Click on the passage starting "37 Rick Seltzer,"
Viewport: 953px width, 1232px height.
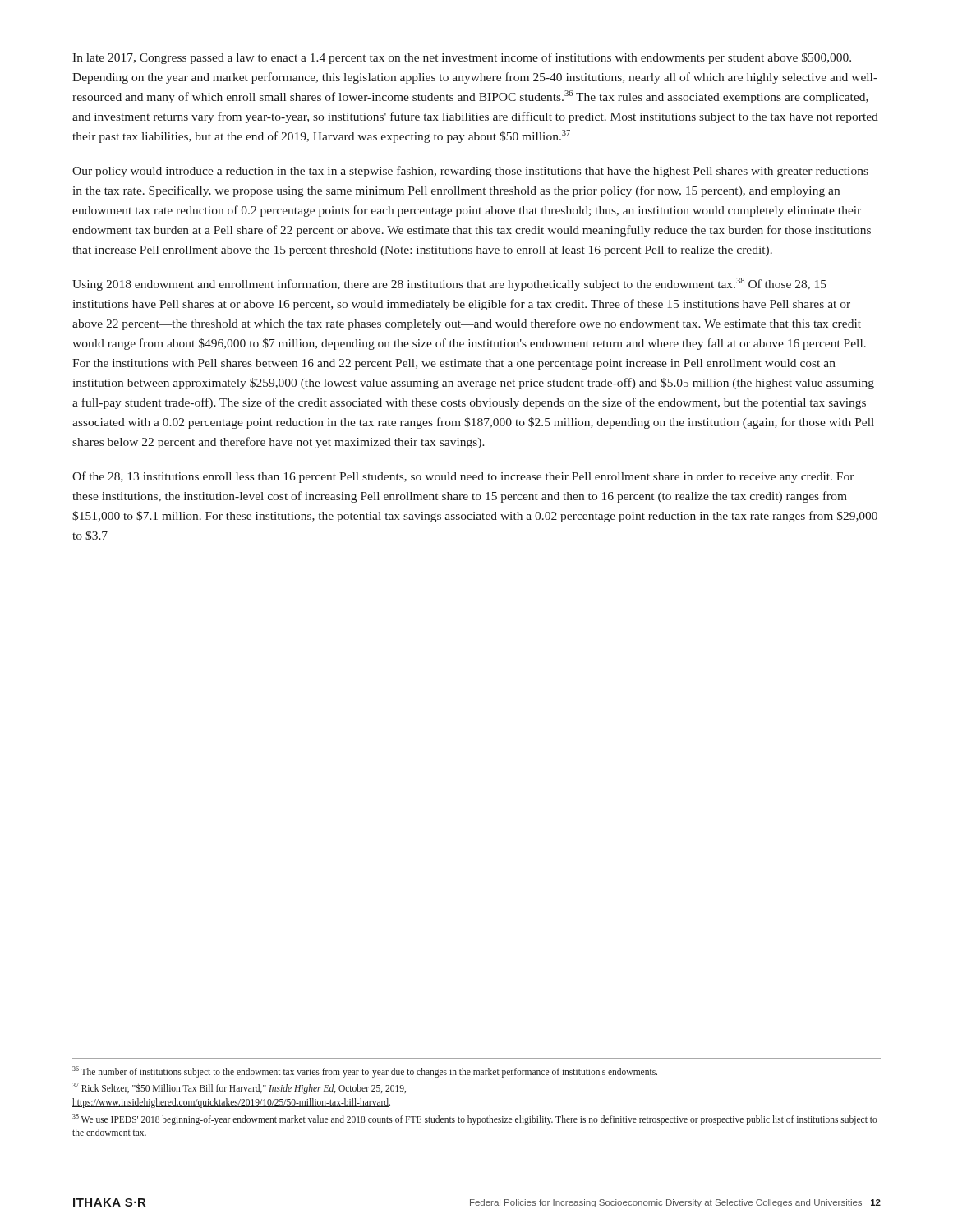[239, 1095]
